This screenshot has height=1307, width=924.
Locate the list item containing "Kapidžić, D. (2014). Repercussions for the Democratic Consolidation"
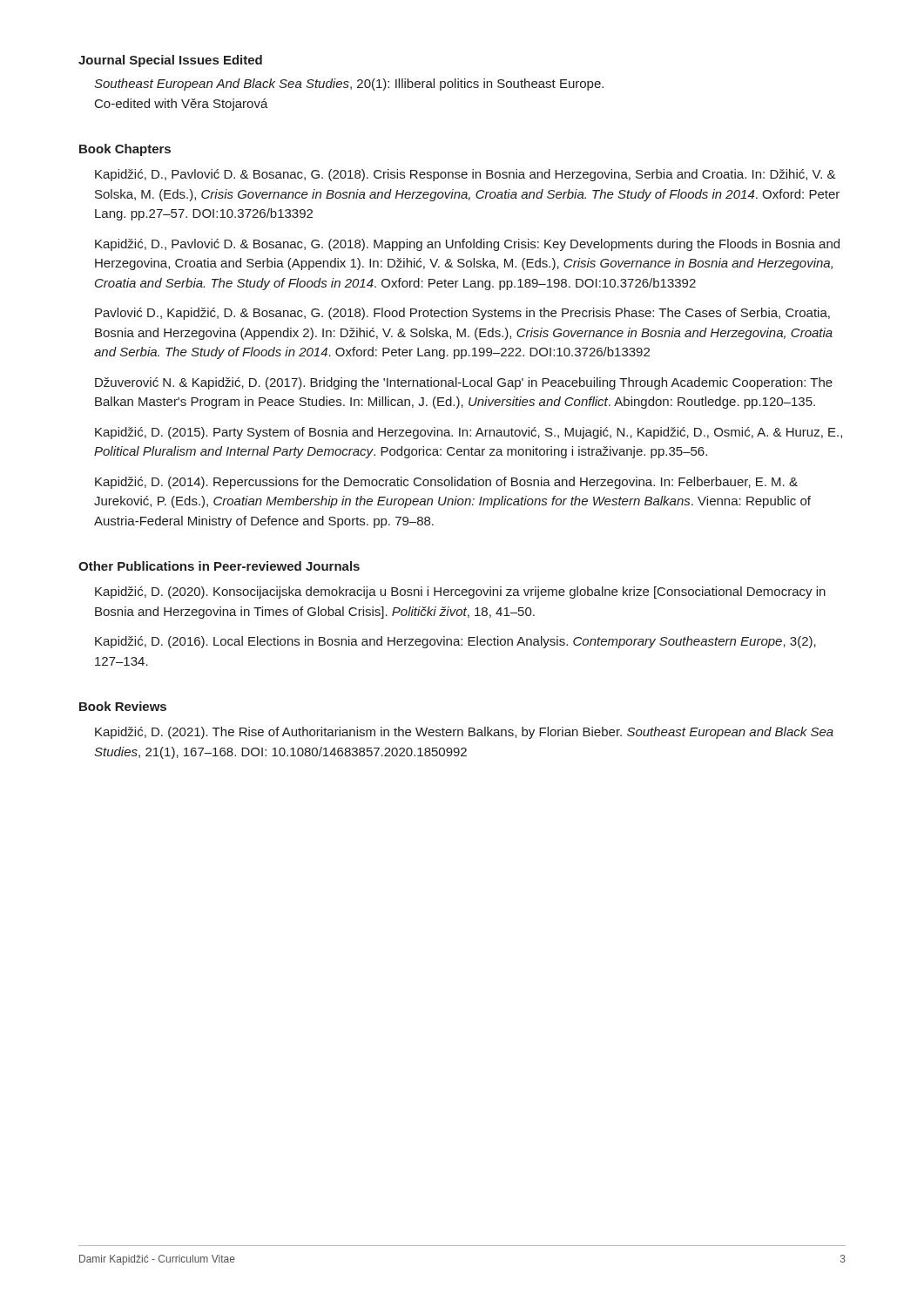(x=452, y=501)
